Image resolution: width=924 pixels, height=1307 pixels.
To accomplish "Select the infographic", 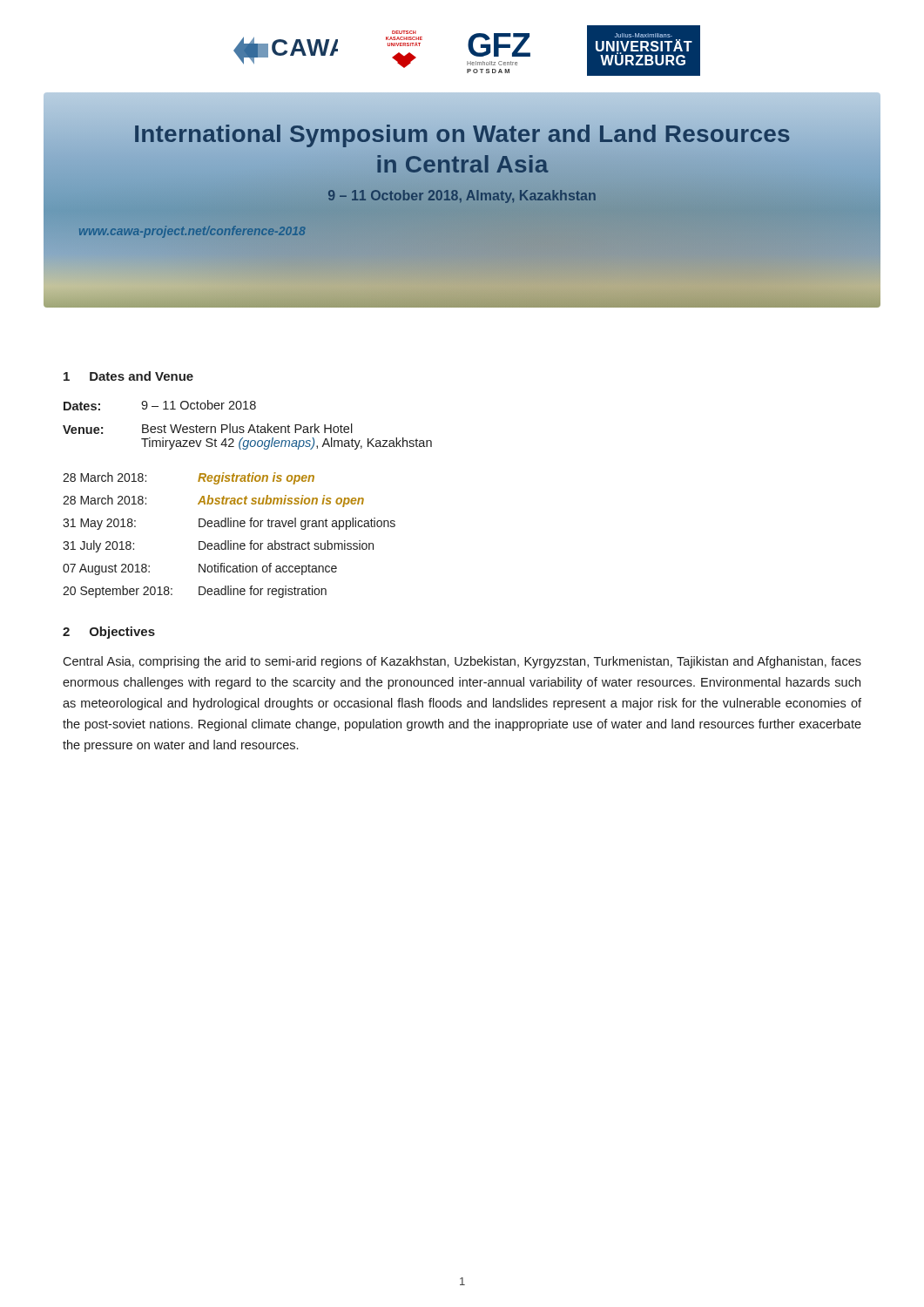I will coord(462,200).
